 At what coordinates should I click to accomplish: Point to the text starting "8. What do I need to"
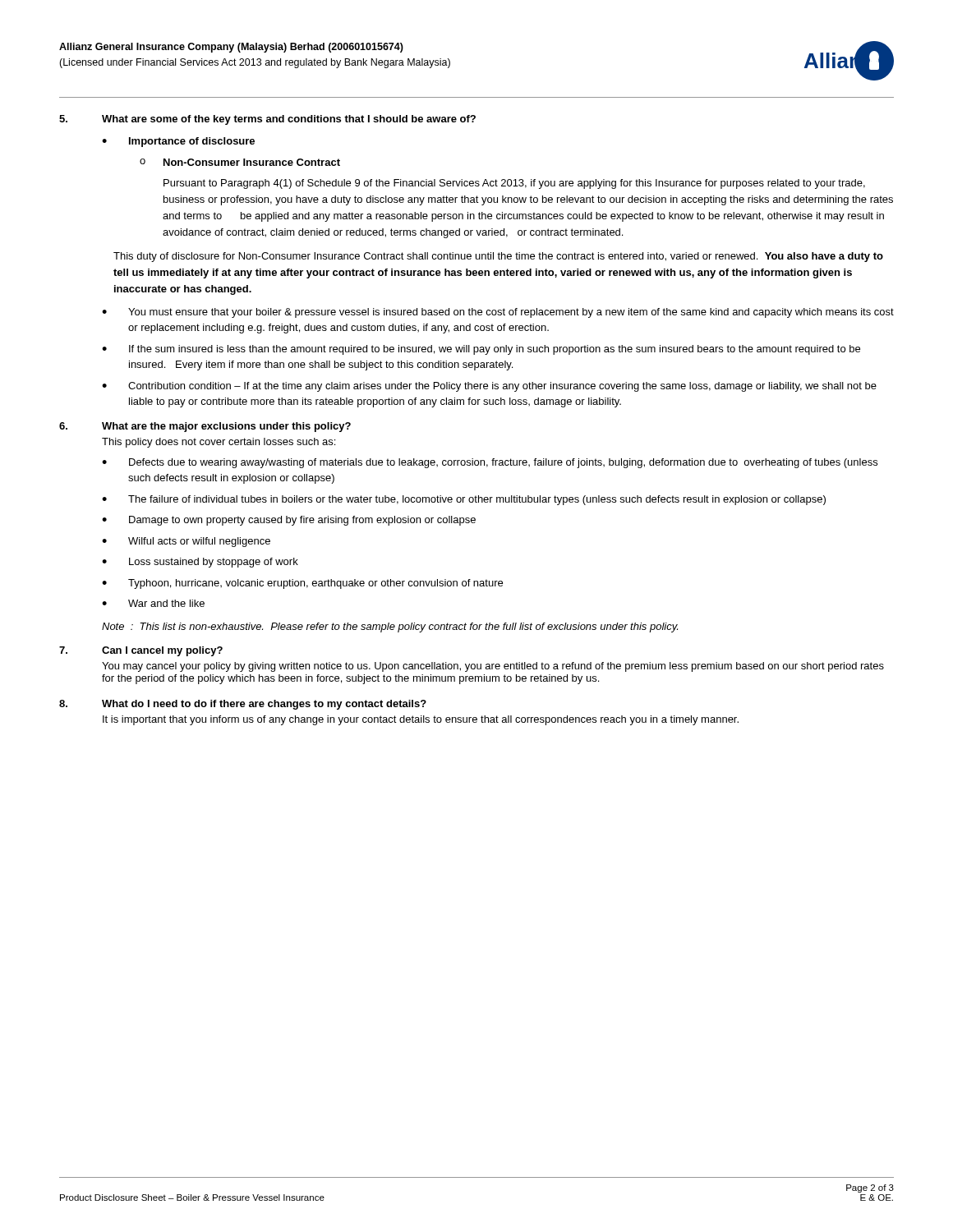[243, 704]
